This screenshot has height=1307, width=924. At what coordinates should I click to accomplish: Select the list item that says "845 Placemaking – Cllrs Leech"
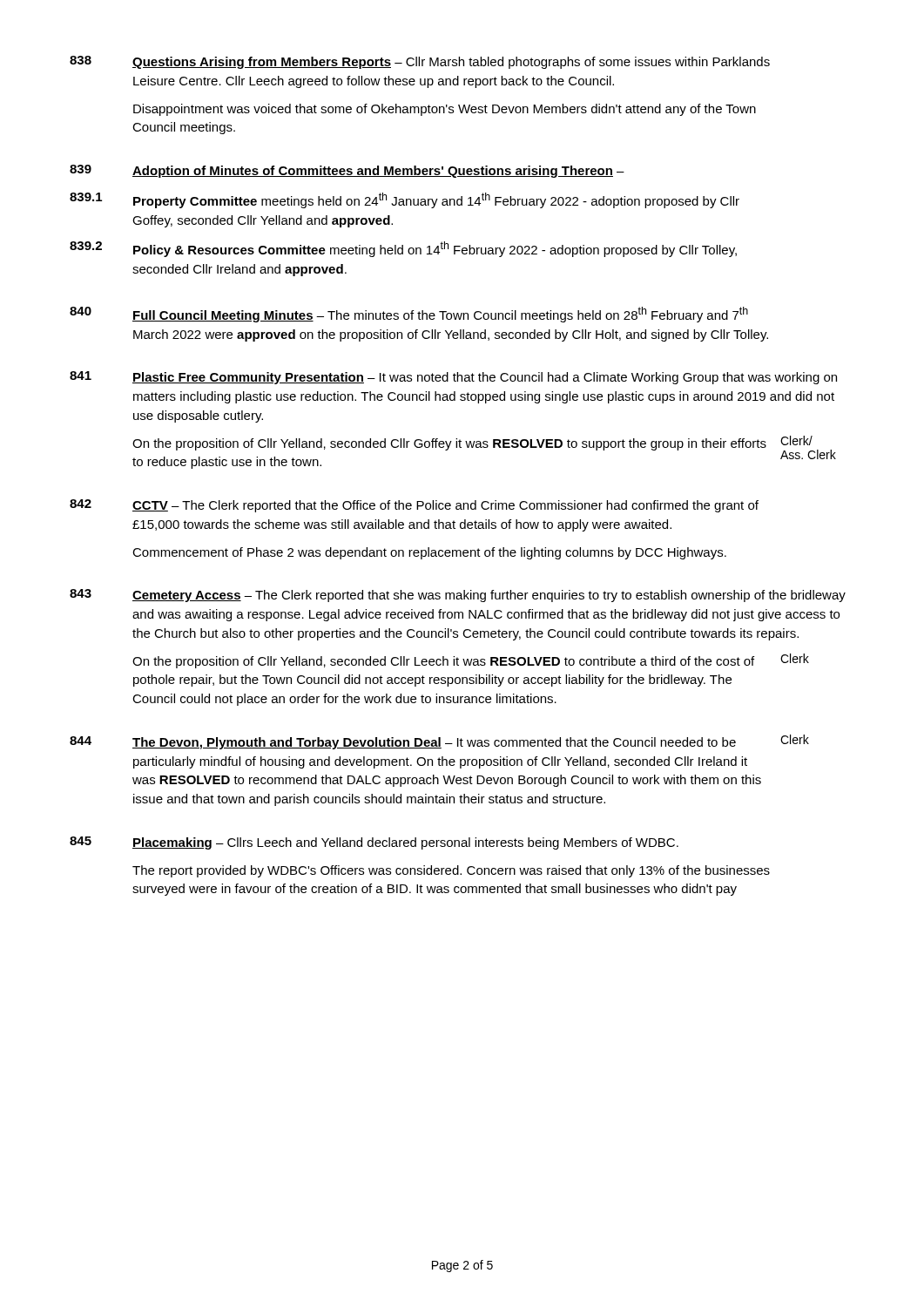[462, 870]
